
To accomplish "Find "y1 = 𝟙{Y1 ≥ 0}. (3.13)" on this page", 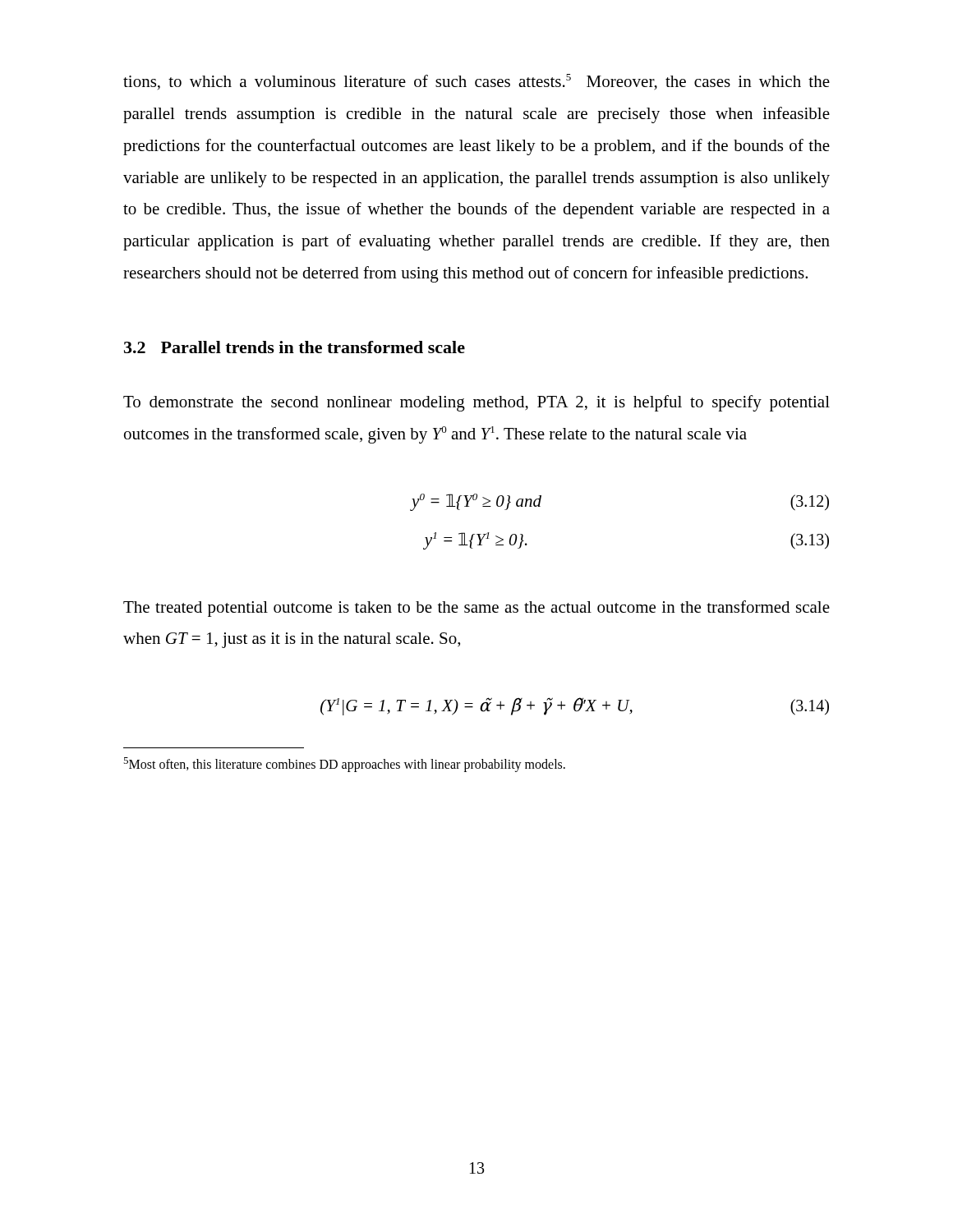I will pos(472,540).
